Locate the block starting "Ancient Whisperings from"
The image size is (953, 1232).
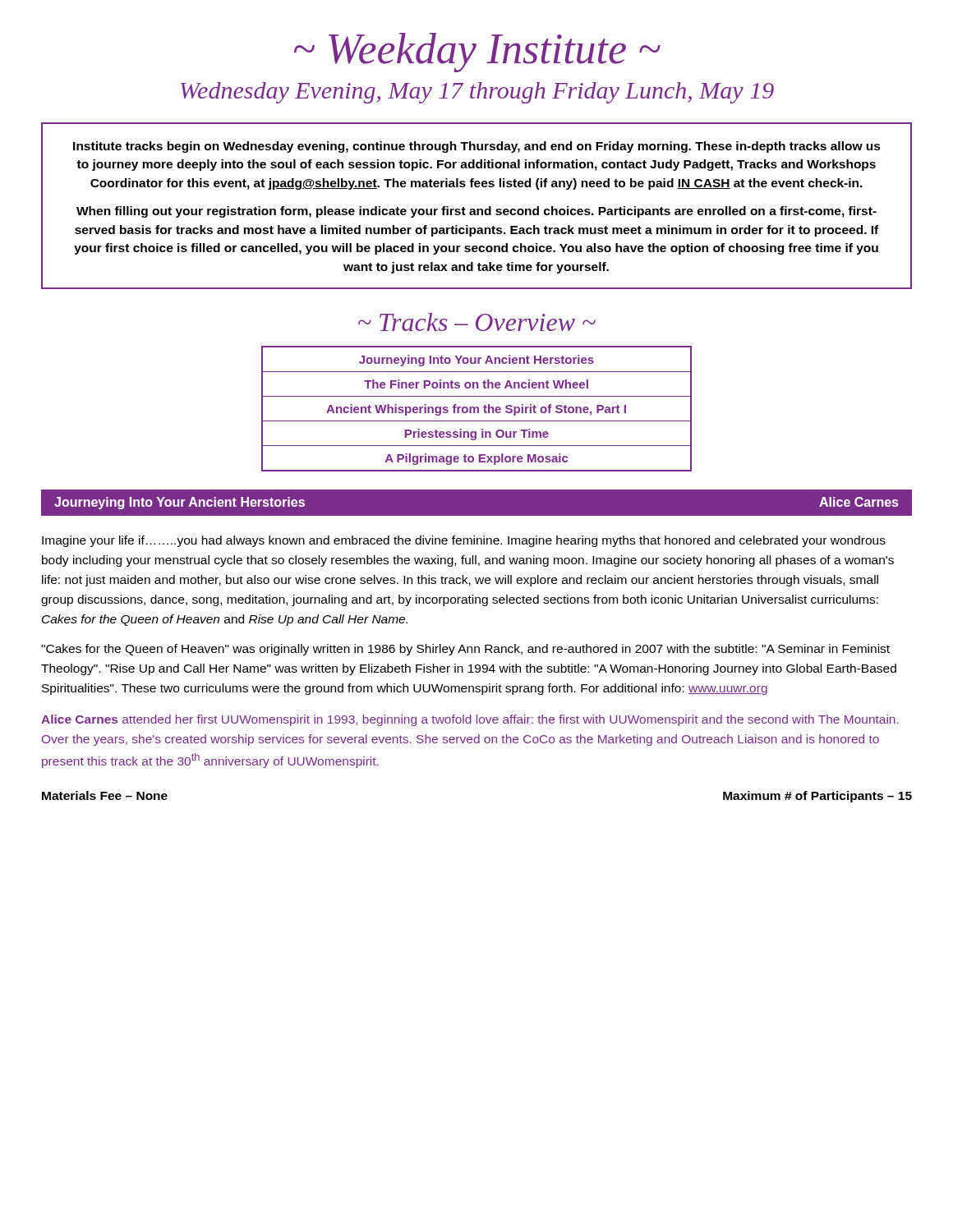[x=476, y=409]
